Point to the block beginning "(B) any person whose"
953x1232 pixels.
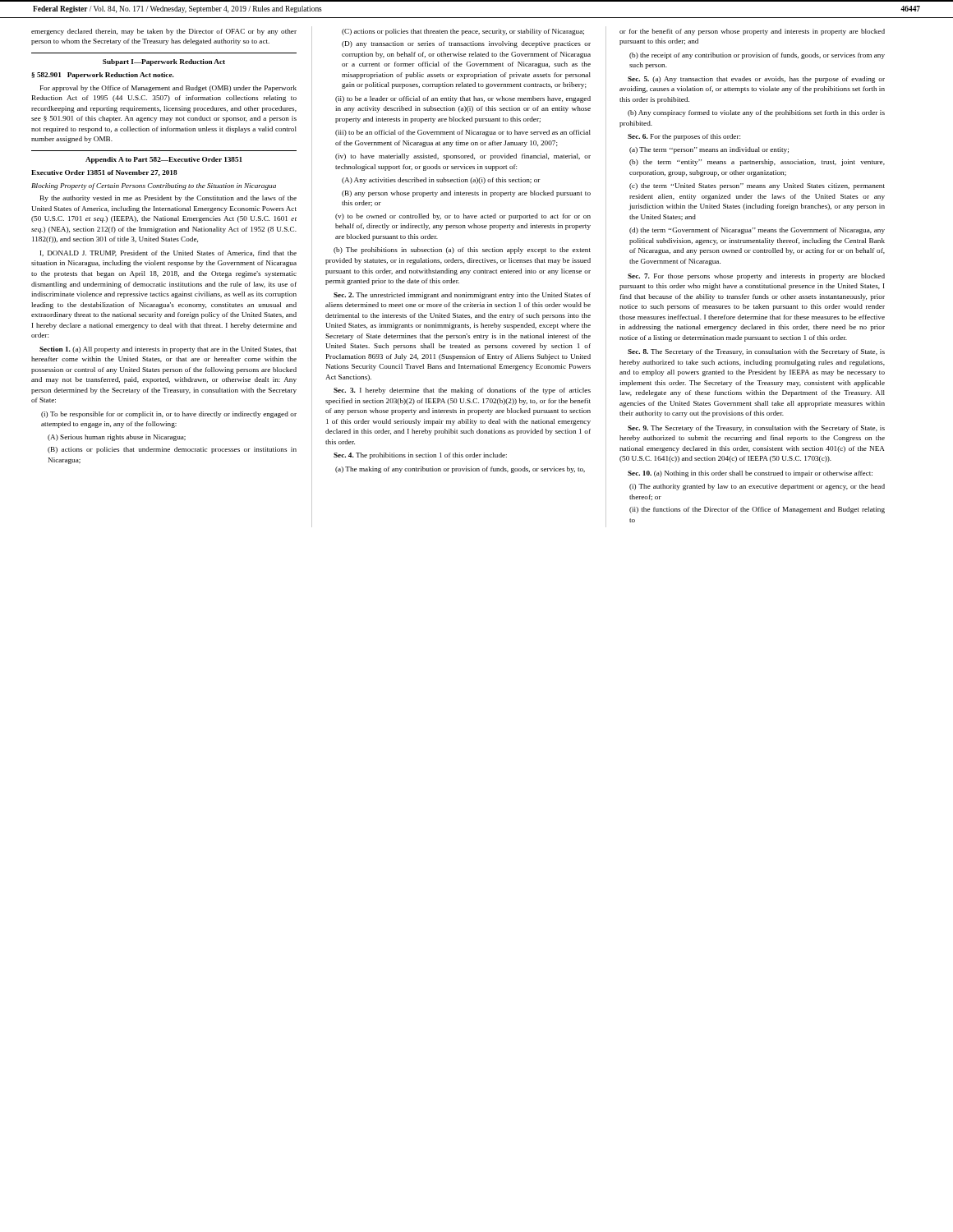[x=466, y=198]
